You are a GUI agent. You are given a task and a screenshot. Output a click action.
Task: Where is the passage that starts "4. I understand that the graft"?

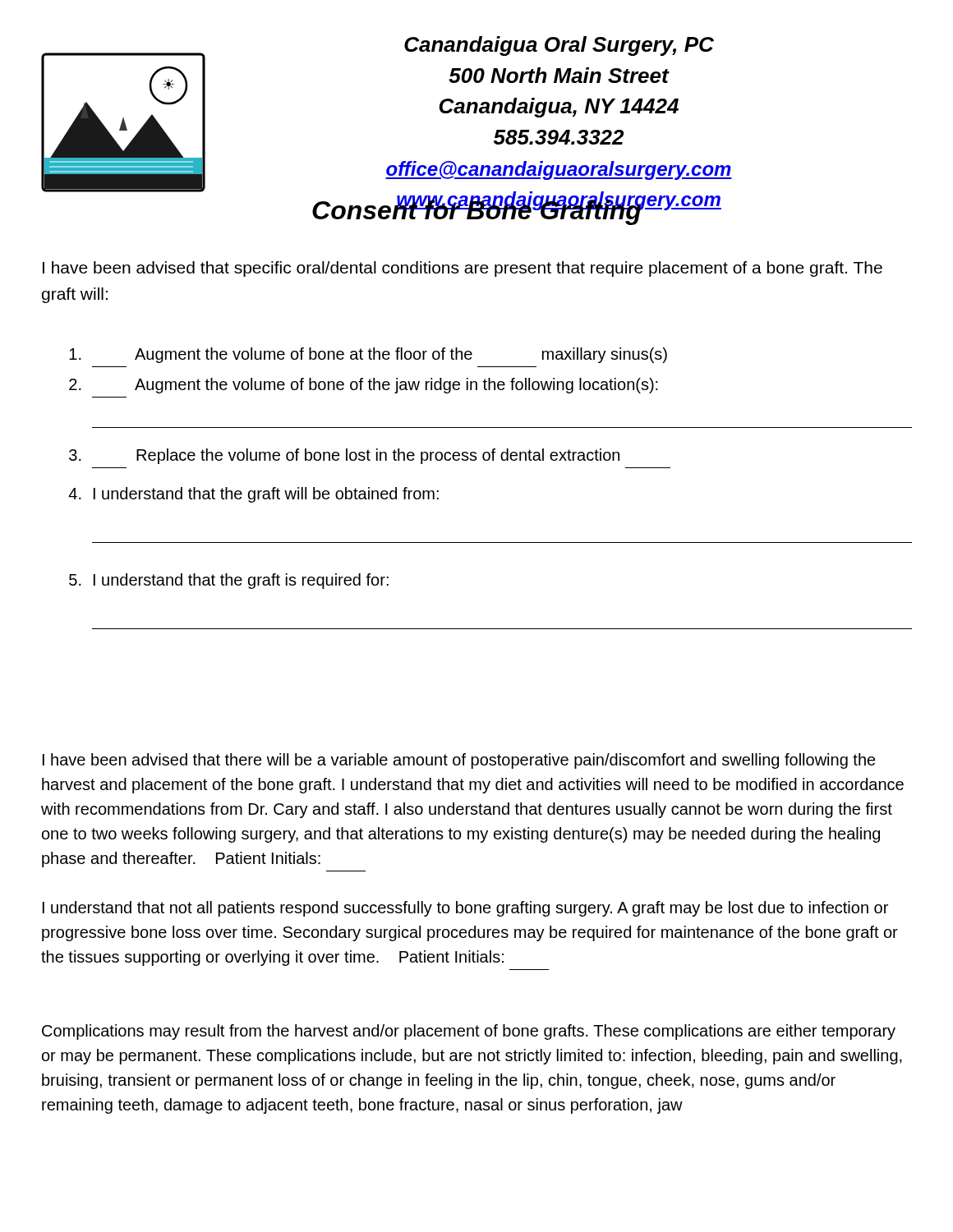pos(253,495)
